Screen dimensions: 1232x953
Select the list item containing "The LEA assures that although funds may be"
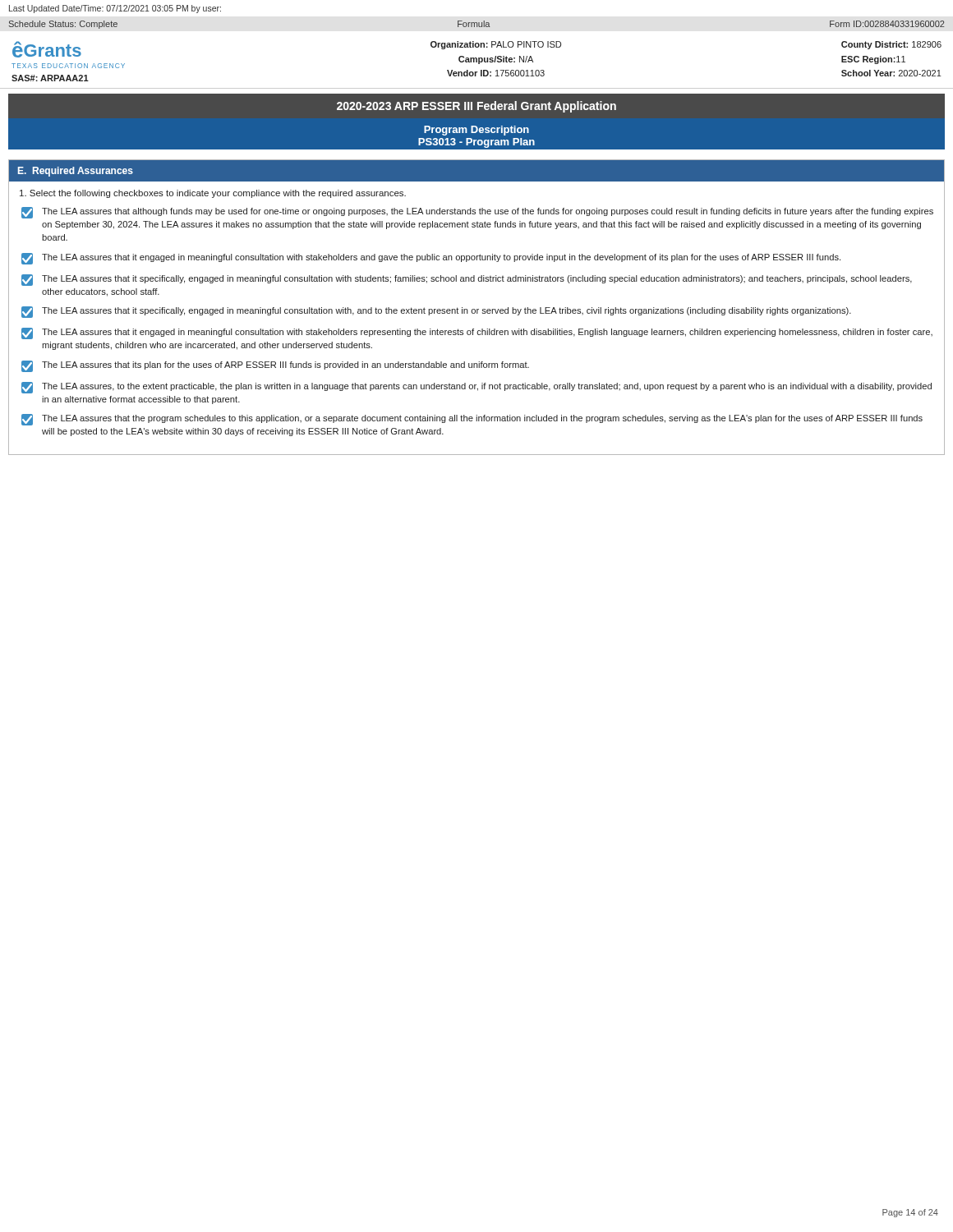(476, 225)
